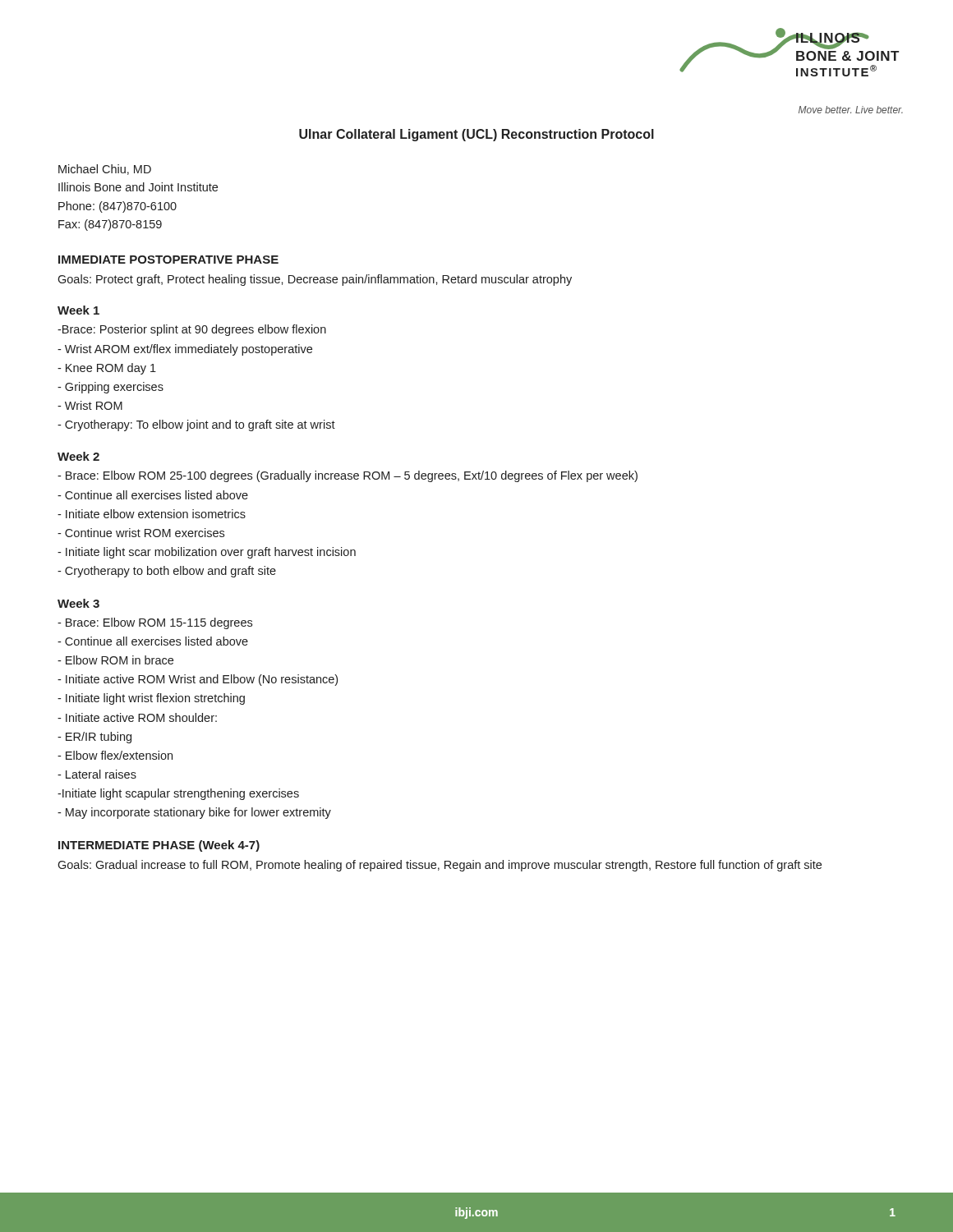Viewport: 953px width, 1232px height.
Task: Navigate to the element starting "INTERMEDIATE PHASE (Week 4-7)"
Action: 159,844
